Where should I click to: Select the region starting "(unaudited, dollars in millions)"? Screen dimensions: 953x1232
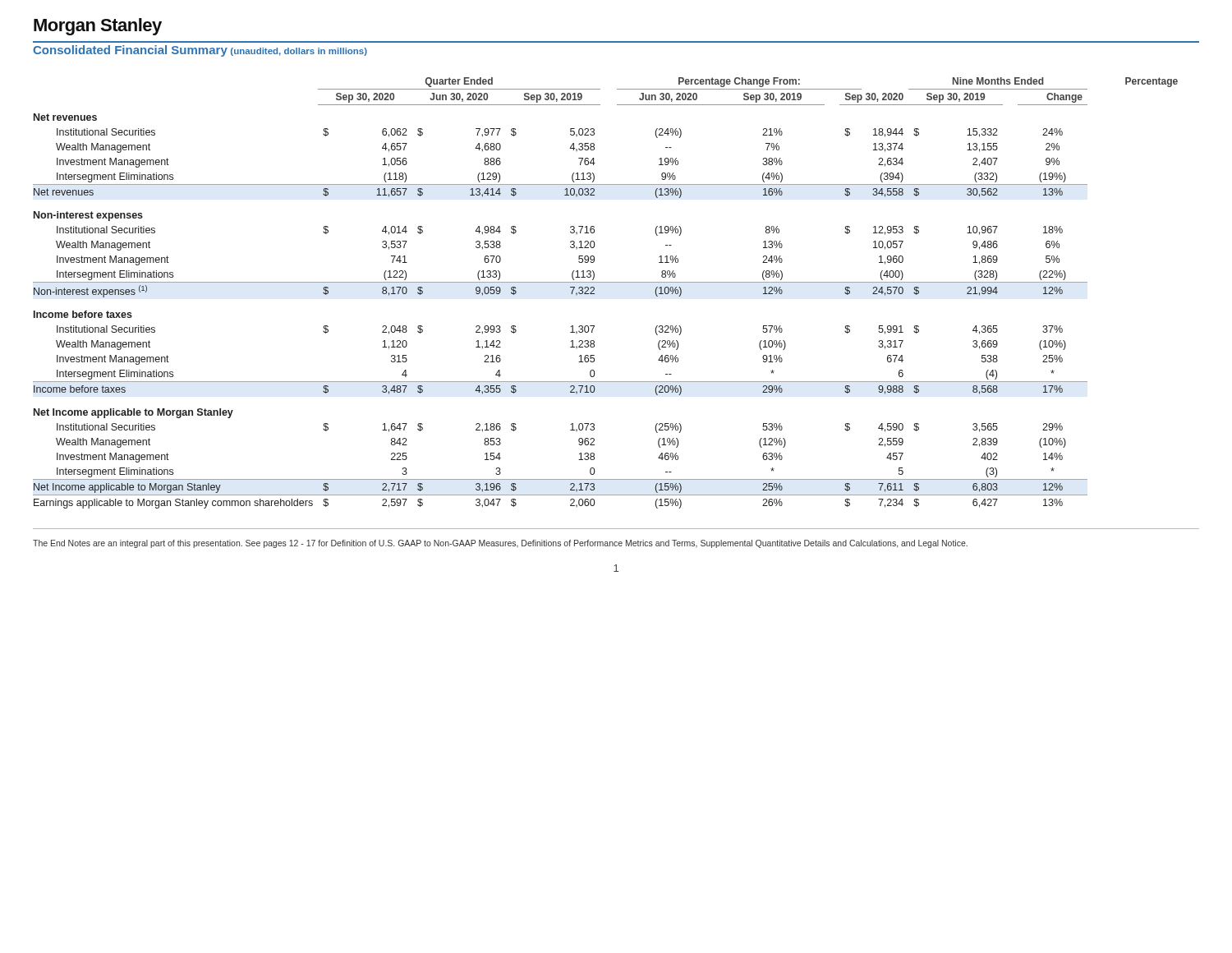(299, 51)
